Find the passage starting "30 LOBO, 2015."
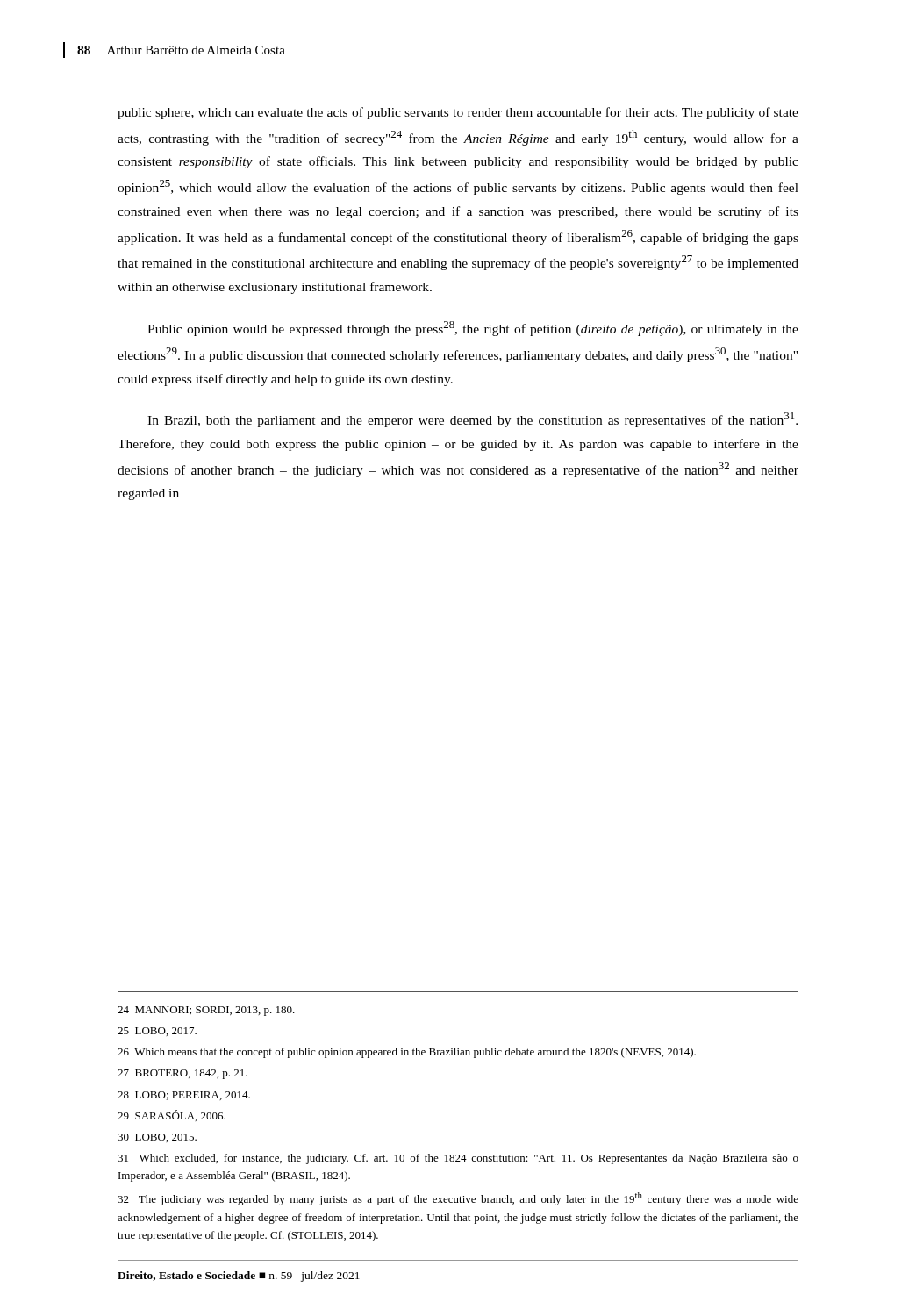This screenshot has height=1316, width=916. tap(157, 1138)
